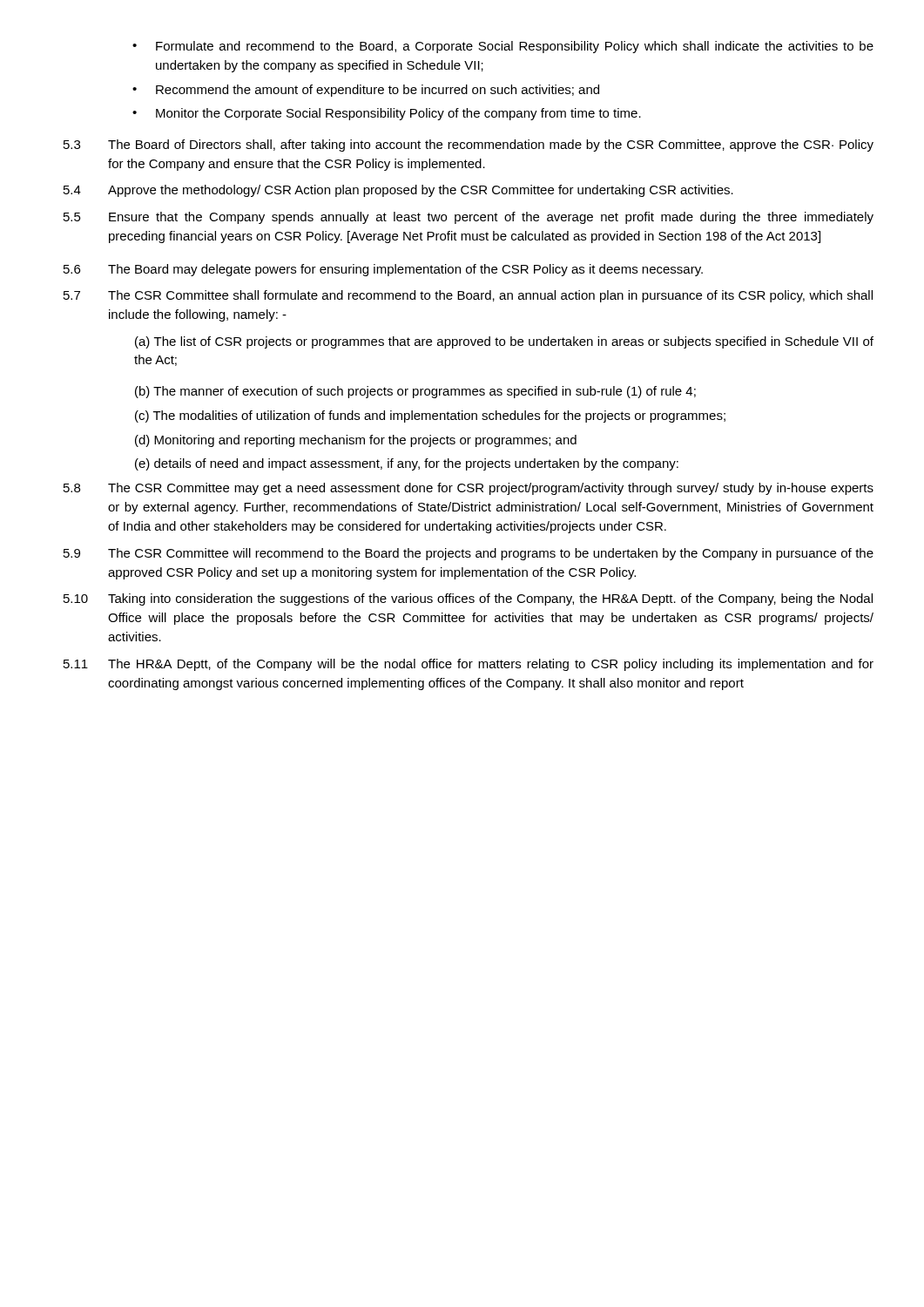Locate the list item containing "5.7 The CSR Committee"
924x1307 pixels.
point(468,305)
